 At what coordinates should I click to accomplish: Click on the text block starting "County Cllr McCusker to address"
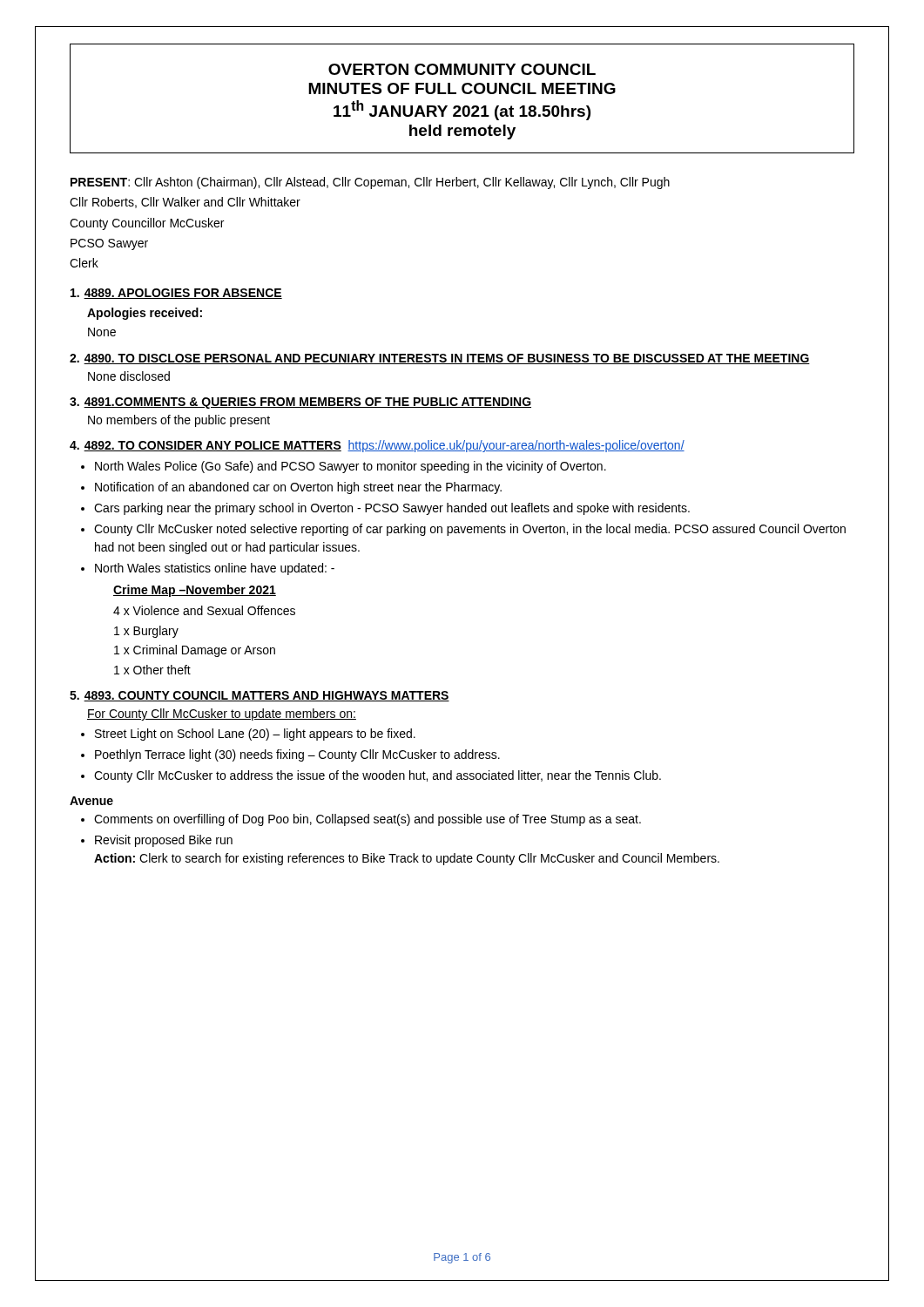pos(378,775)
